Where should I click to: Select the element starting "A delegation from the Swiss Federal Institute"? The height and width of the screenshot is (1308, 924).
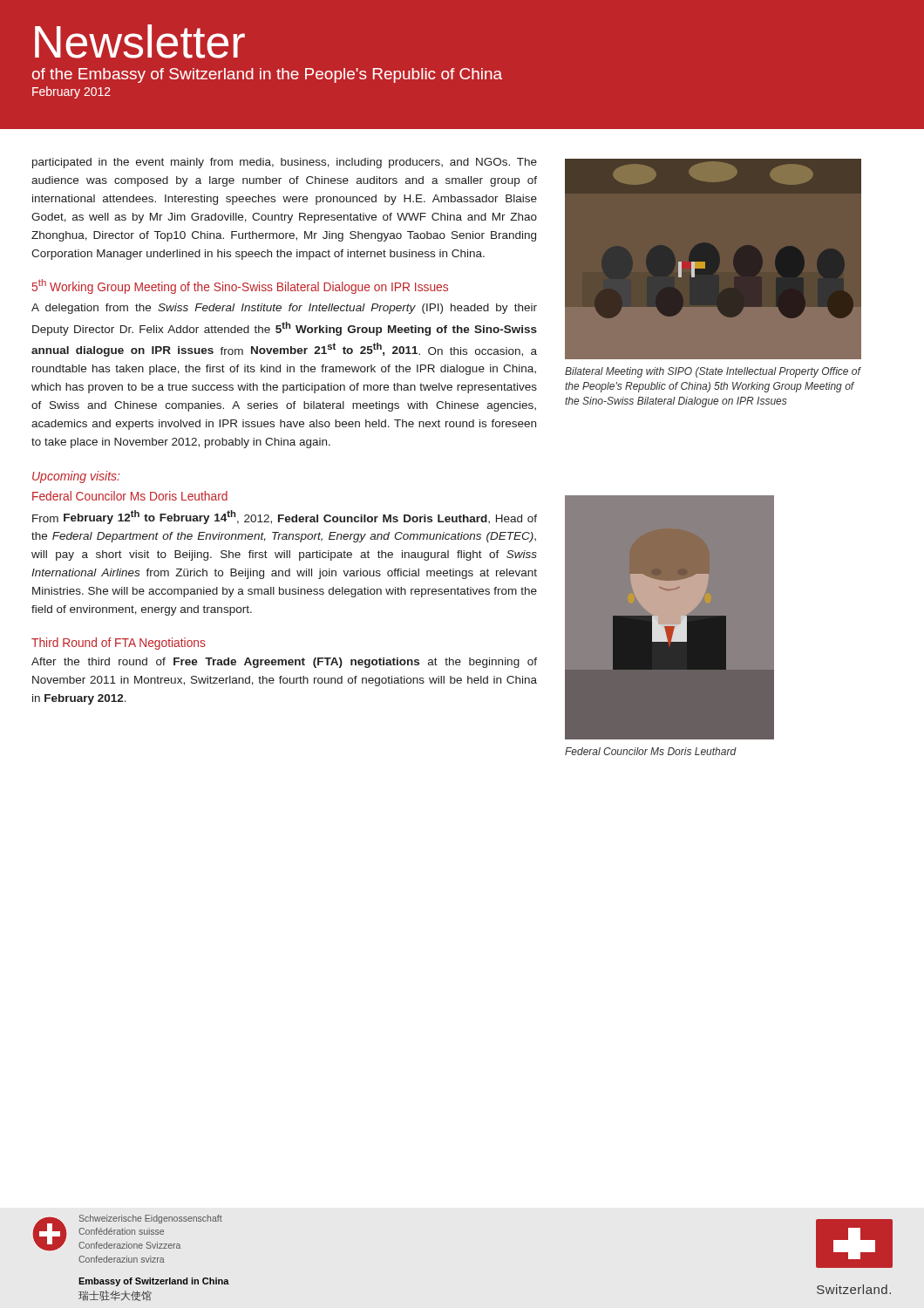pos(284,376)
